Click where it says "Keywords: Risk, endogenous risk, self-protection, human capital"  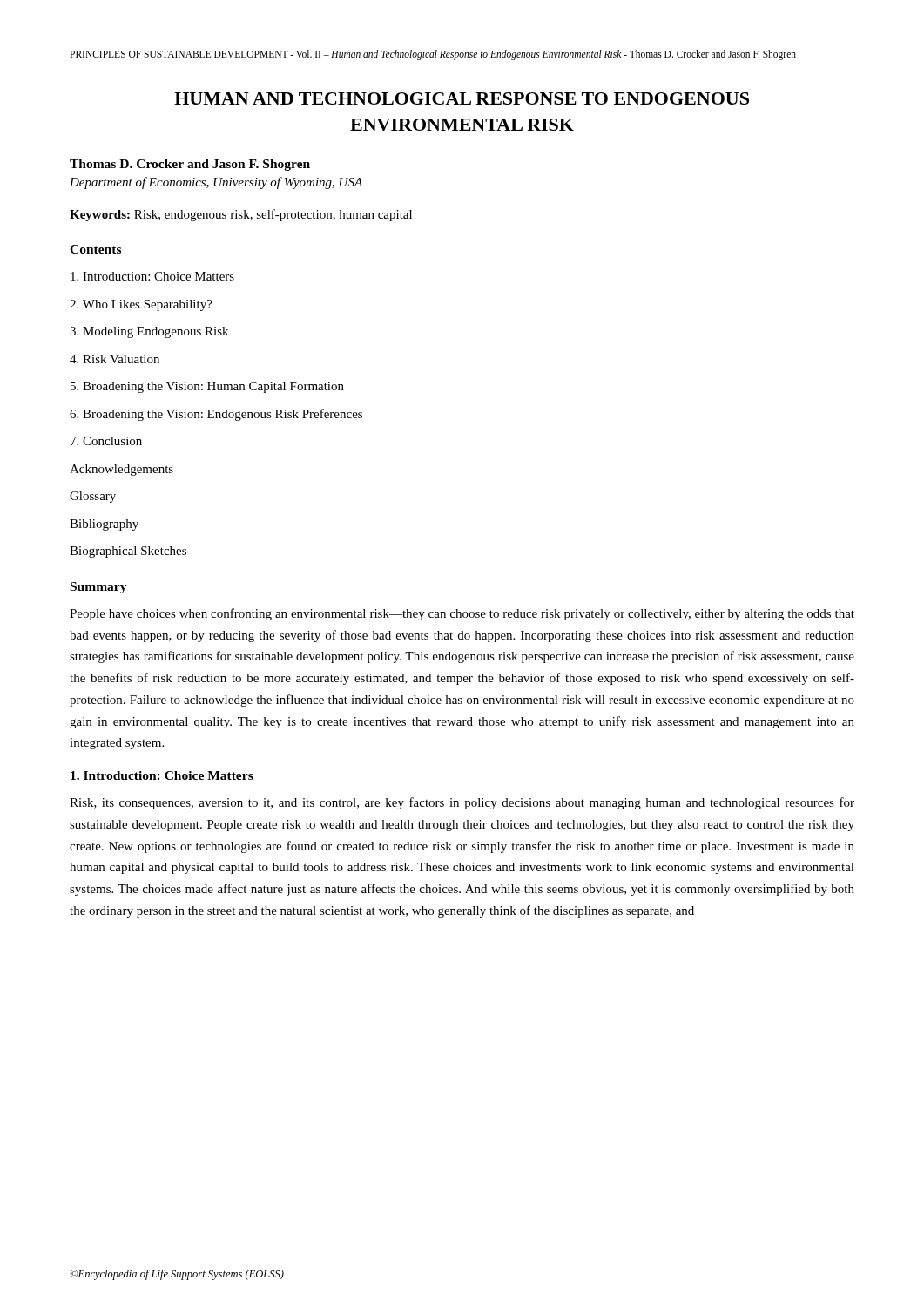(x=241, y=215)
